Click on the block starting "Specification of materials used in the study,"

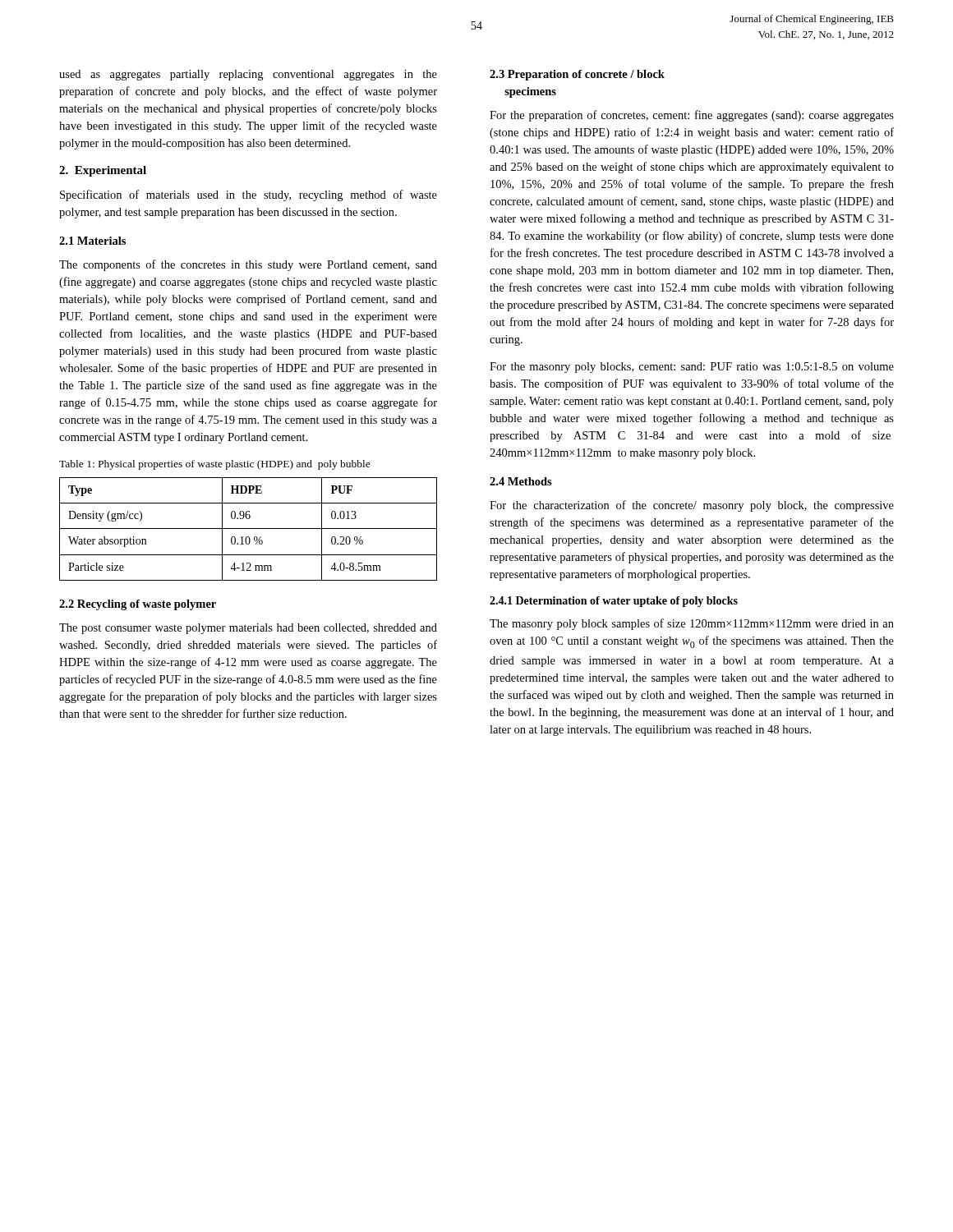pos(248,204)
